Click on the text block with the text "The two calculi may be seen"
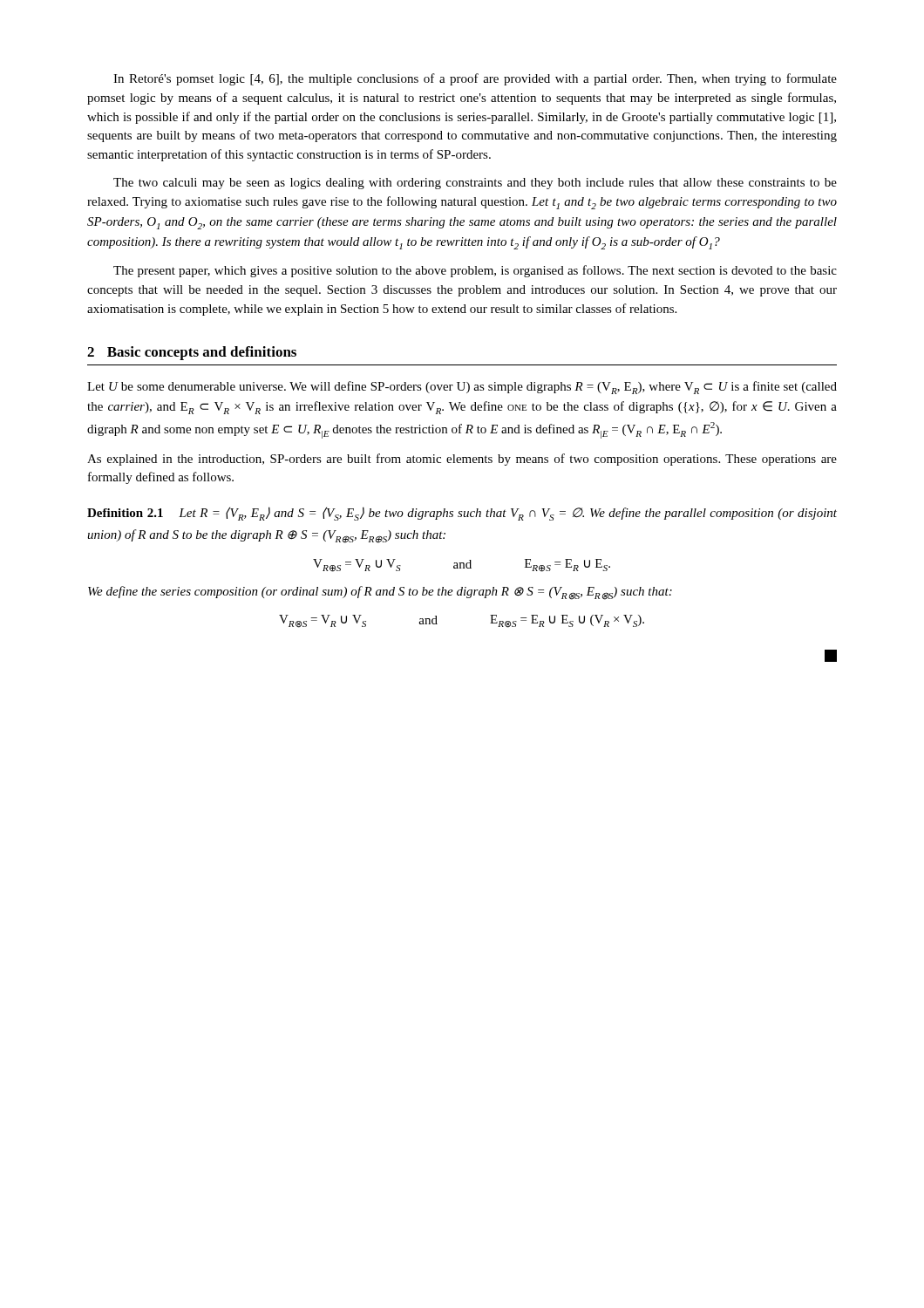 (462, 213)
